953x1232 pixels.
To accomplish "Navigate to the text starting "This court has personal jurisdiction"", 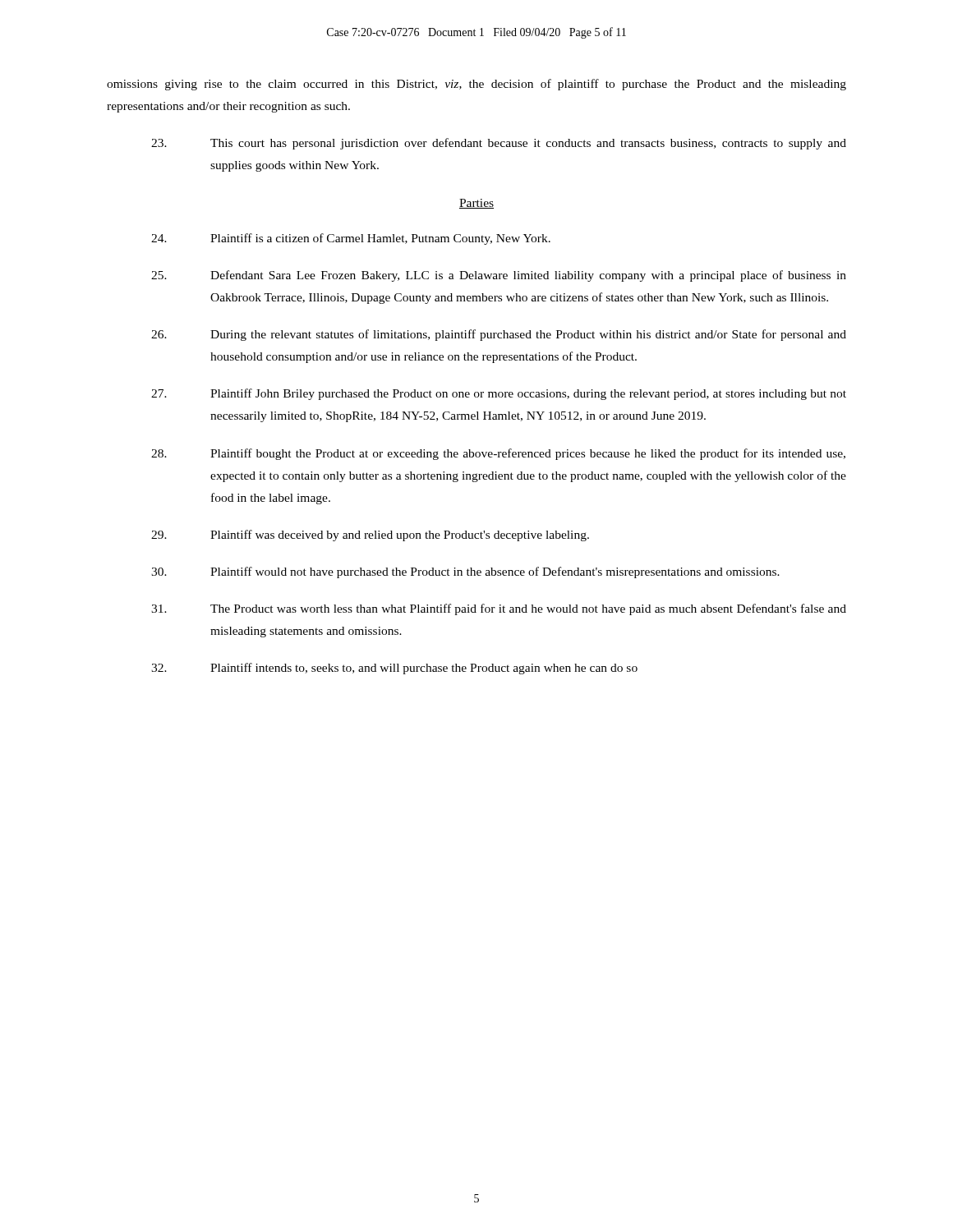I will coord(476,154).
